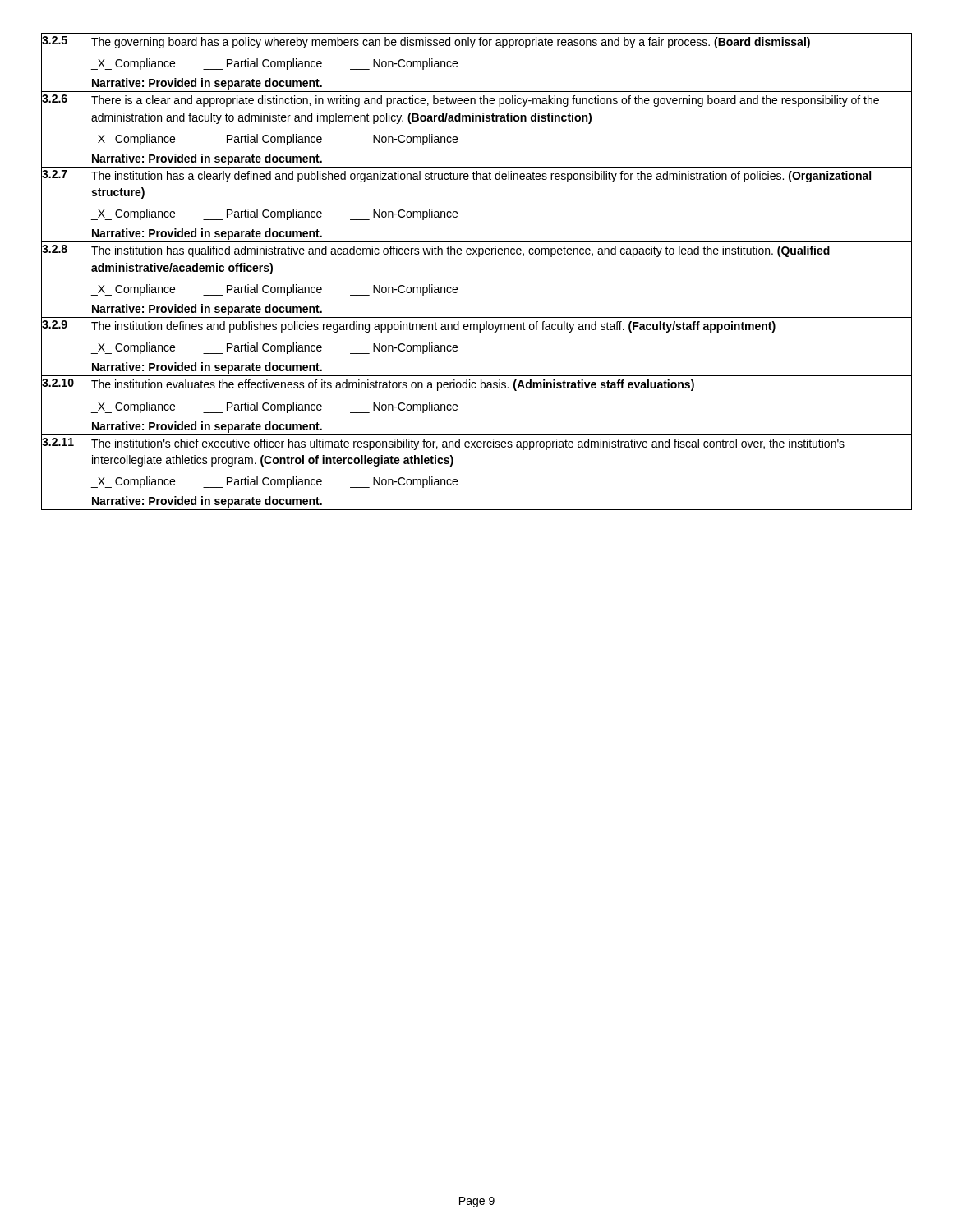Find the list item that reads "The institution has qualified"
Image resolution: width=953 pixels, height=1232 pixels.
(x=460, y=251)
